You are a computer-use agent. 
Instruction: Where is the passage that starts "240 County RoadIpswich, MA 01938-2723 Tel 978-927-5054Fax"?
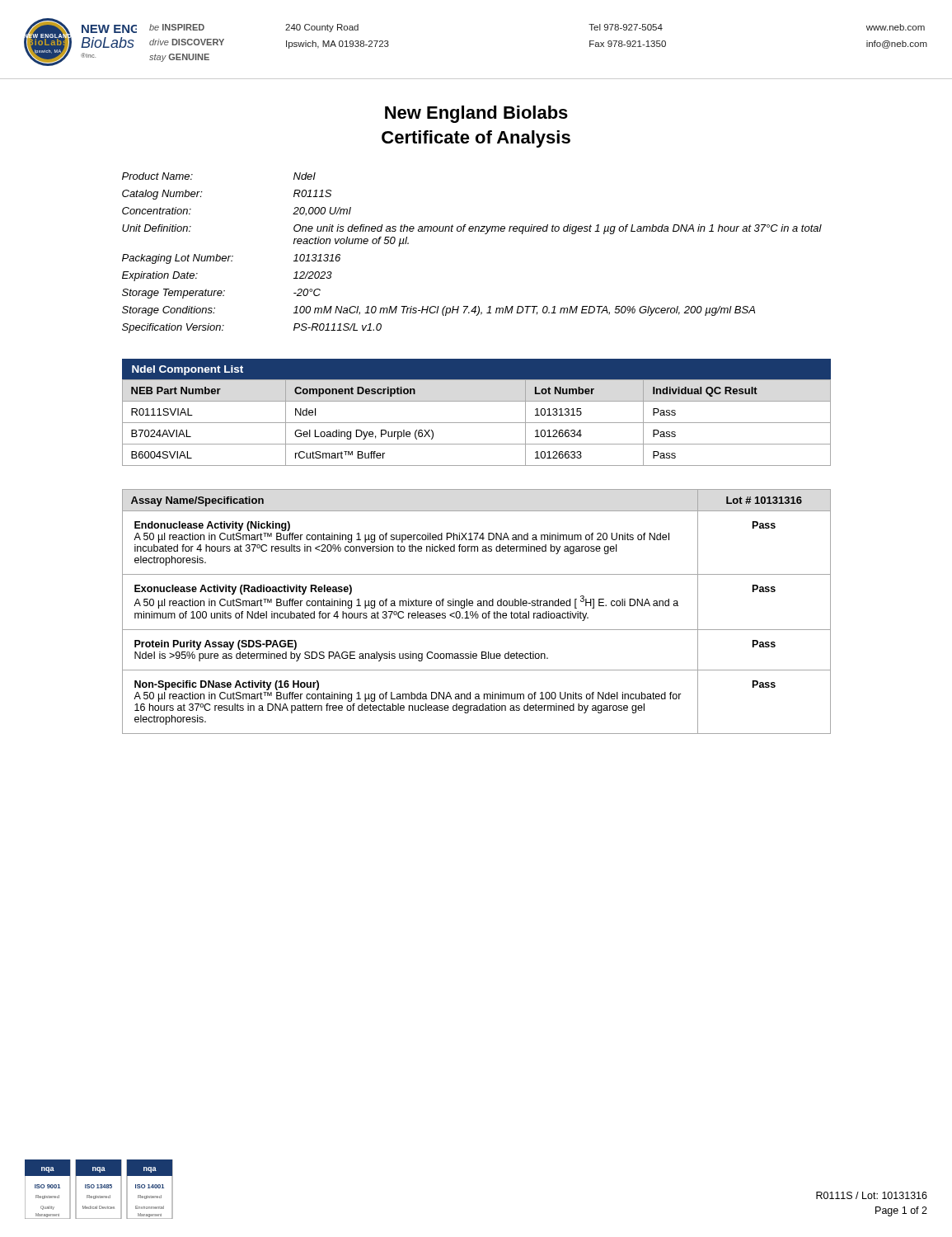click(x=606, y=36)
